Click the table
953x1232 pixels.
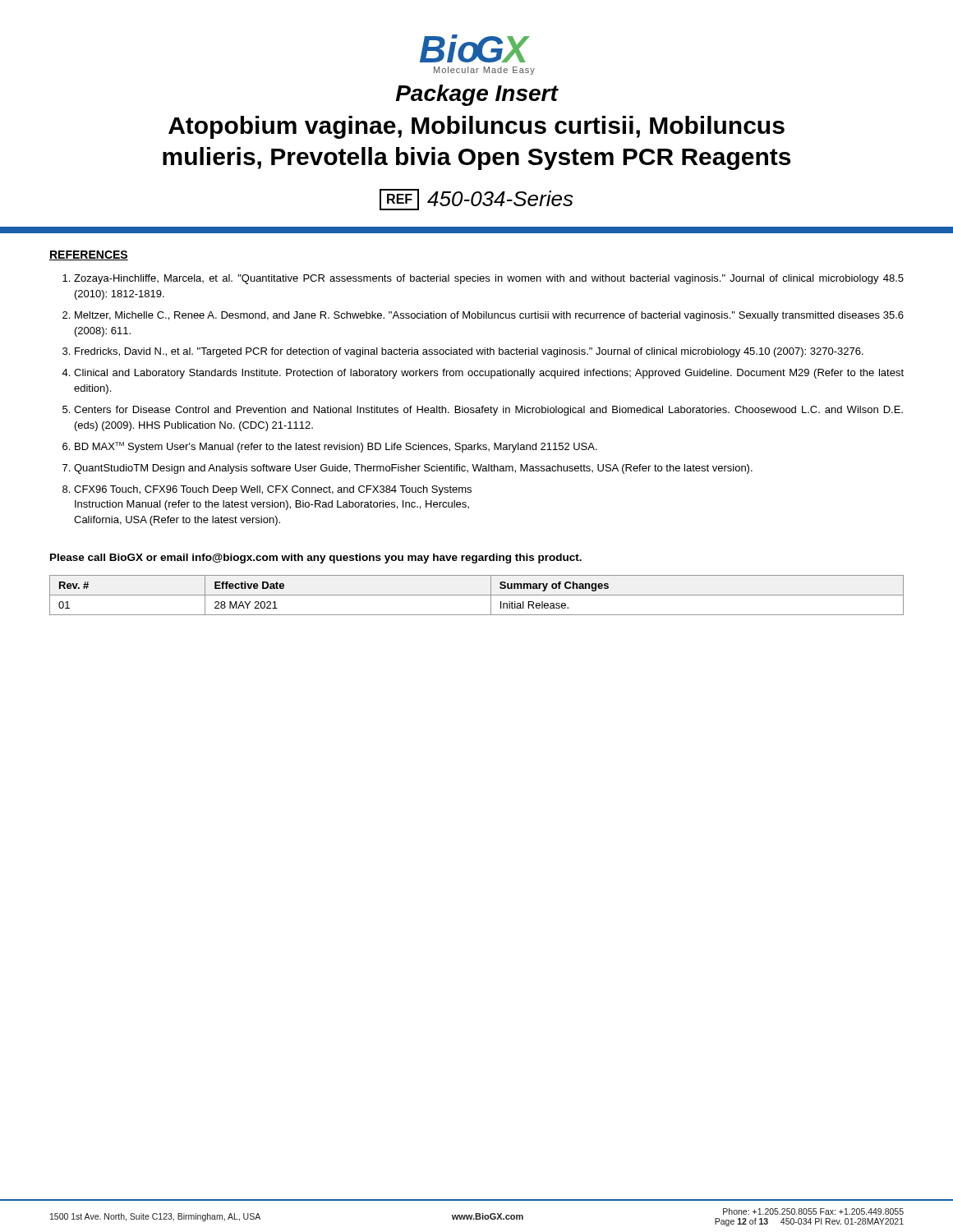476,595
